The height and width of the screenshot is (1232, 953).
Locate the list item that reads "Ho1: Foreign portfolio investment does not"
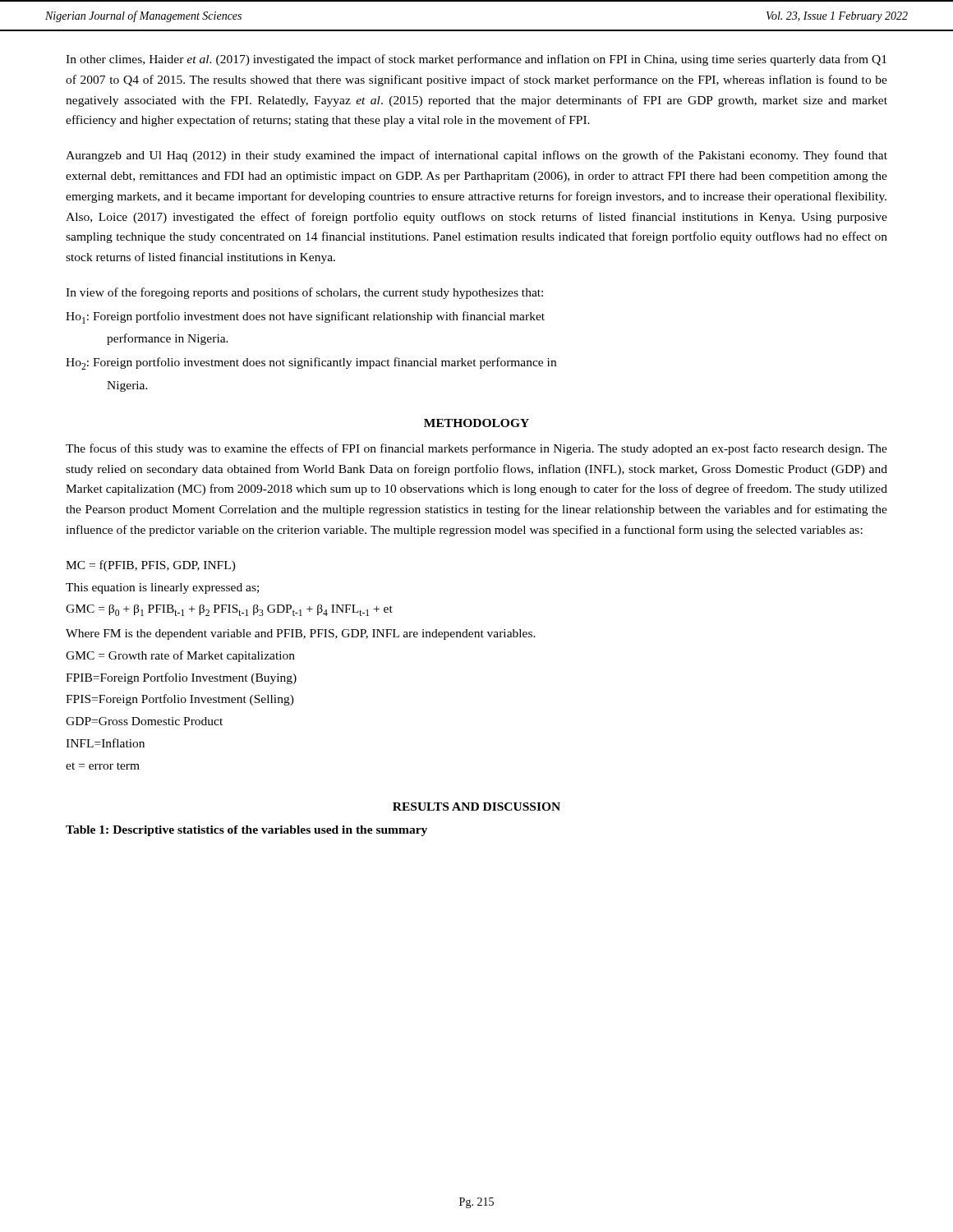(x=476, y=329)
